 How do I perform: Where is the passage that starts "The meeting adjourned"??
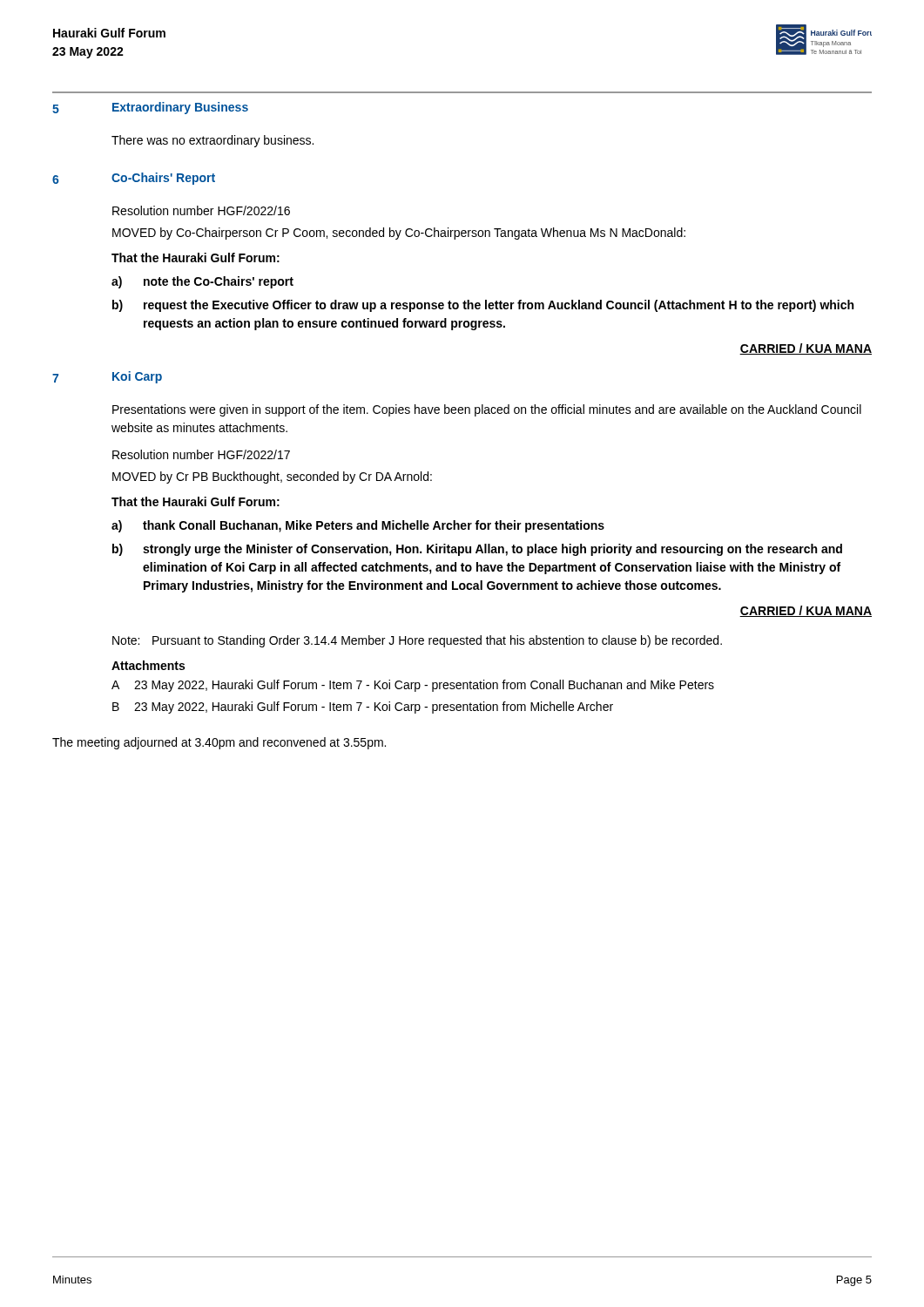point(220,742)
